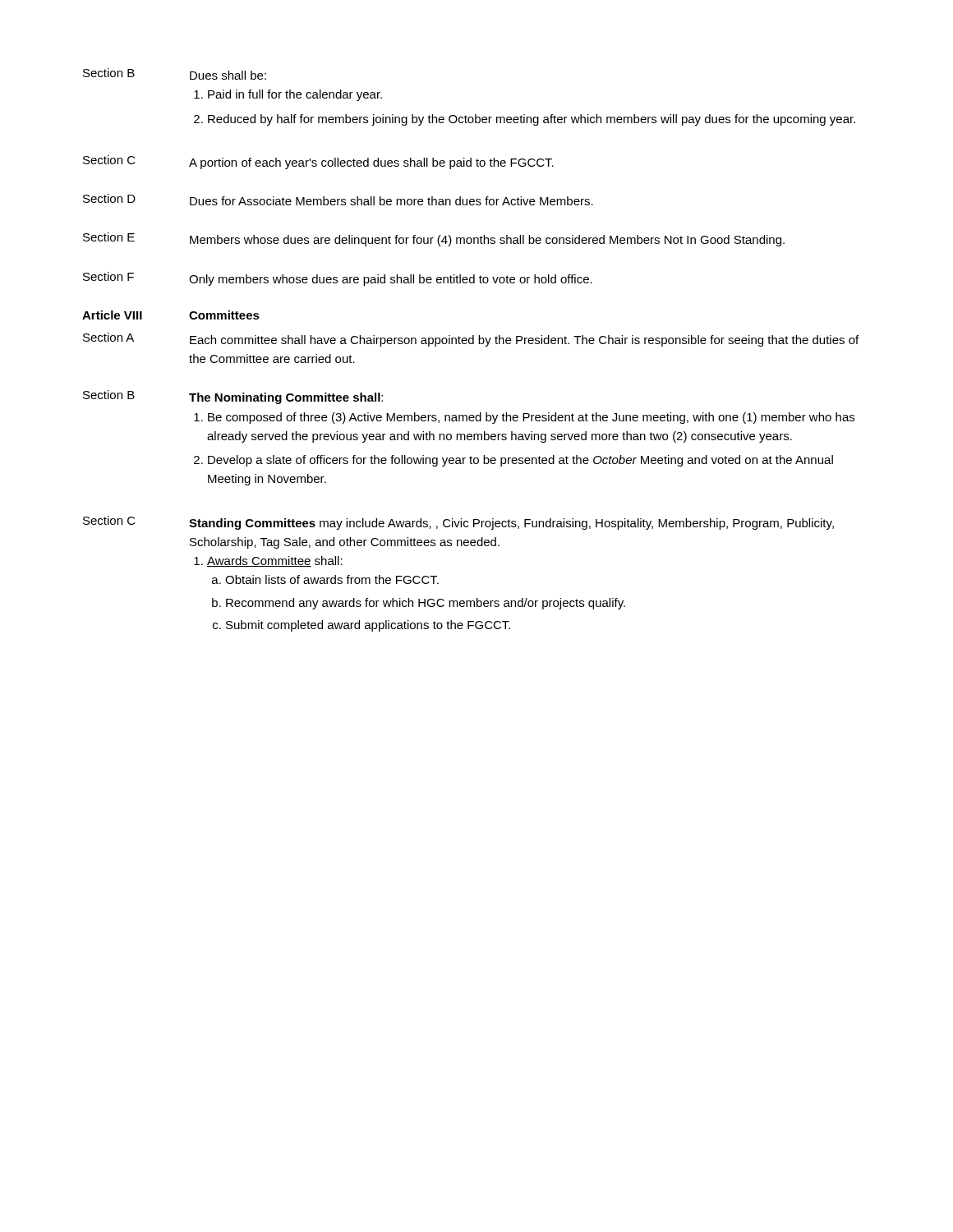Click where it says "Article VIII Committees"
The width and height of the screenshot is (953, 1232).
tap(112, 315)
